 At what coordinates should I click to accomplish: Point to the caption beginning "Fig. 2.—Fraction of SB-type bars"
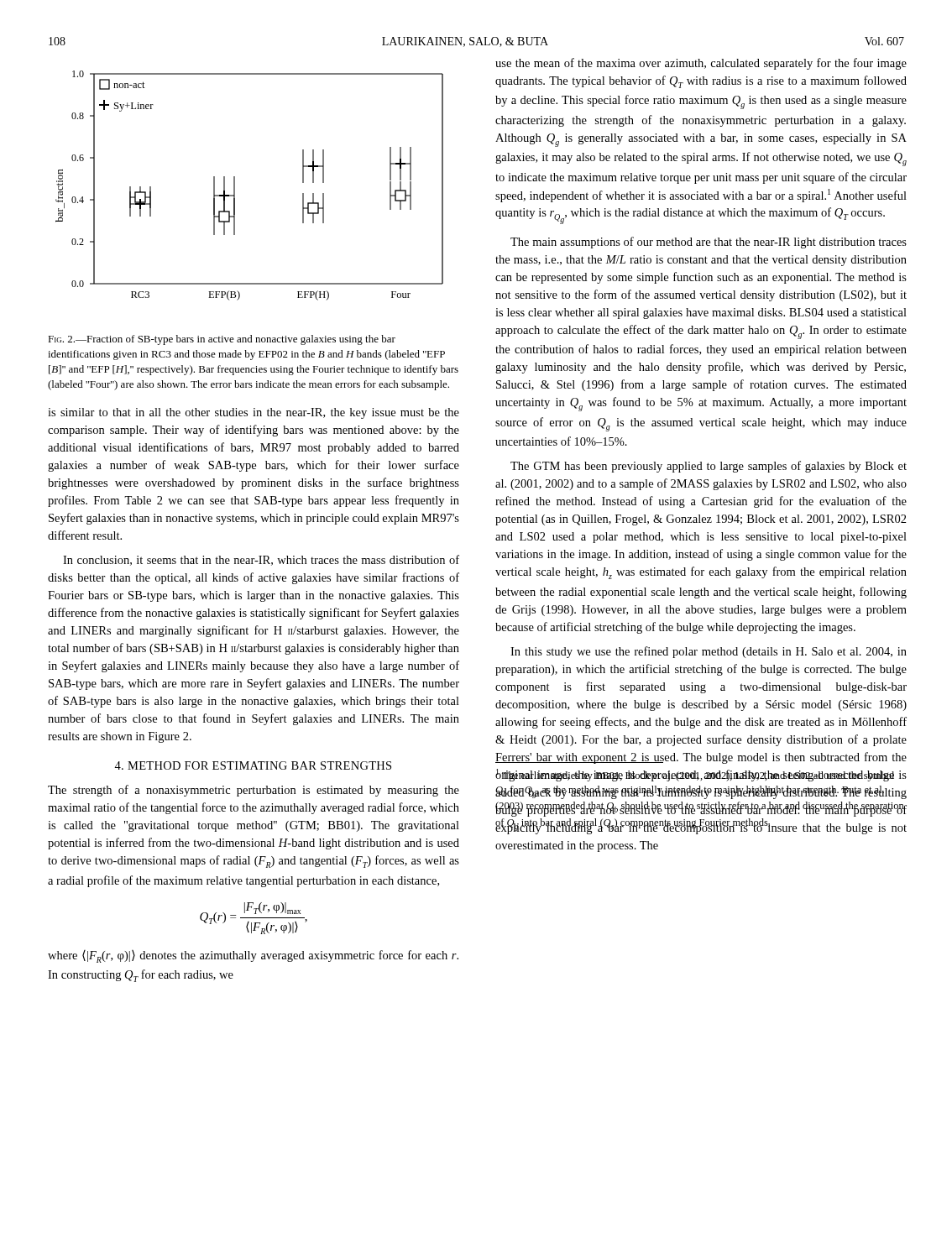click(x=253, y=361)
